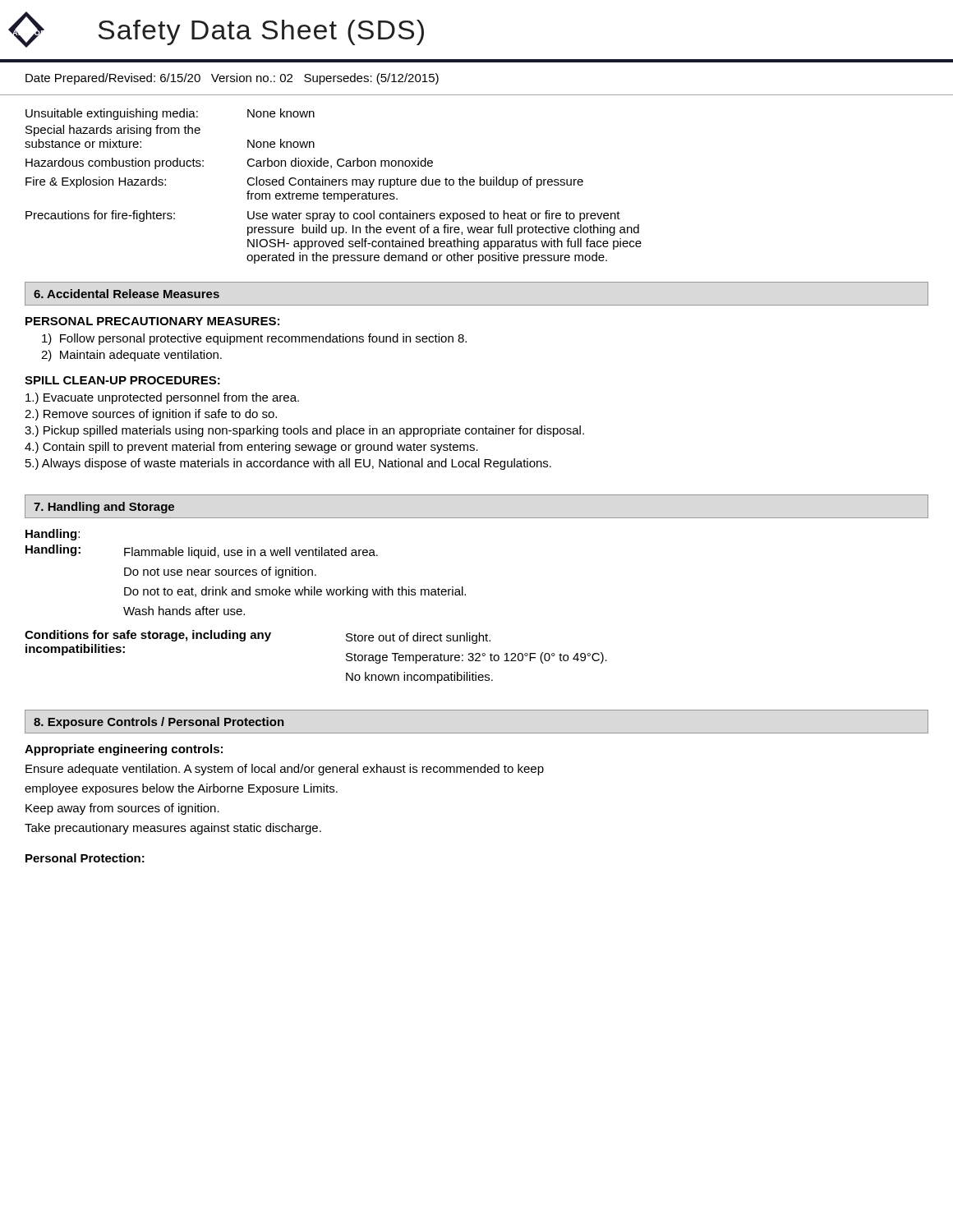Where is the passage that starts "1) Follow personal protective equipment recommendations"?
The height and width of the screenshot is (1232, 953).
click(254, 338)
